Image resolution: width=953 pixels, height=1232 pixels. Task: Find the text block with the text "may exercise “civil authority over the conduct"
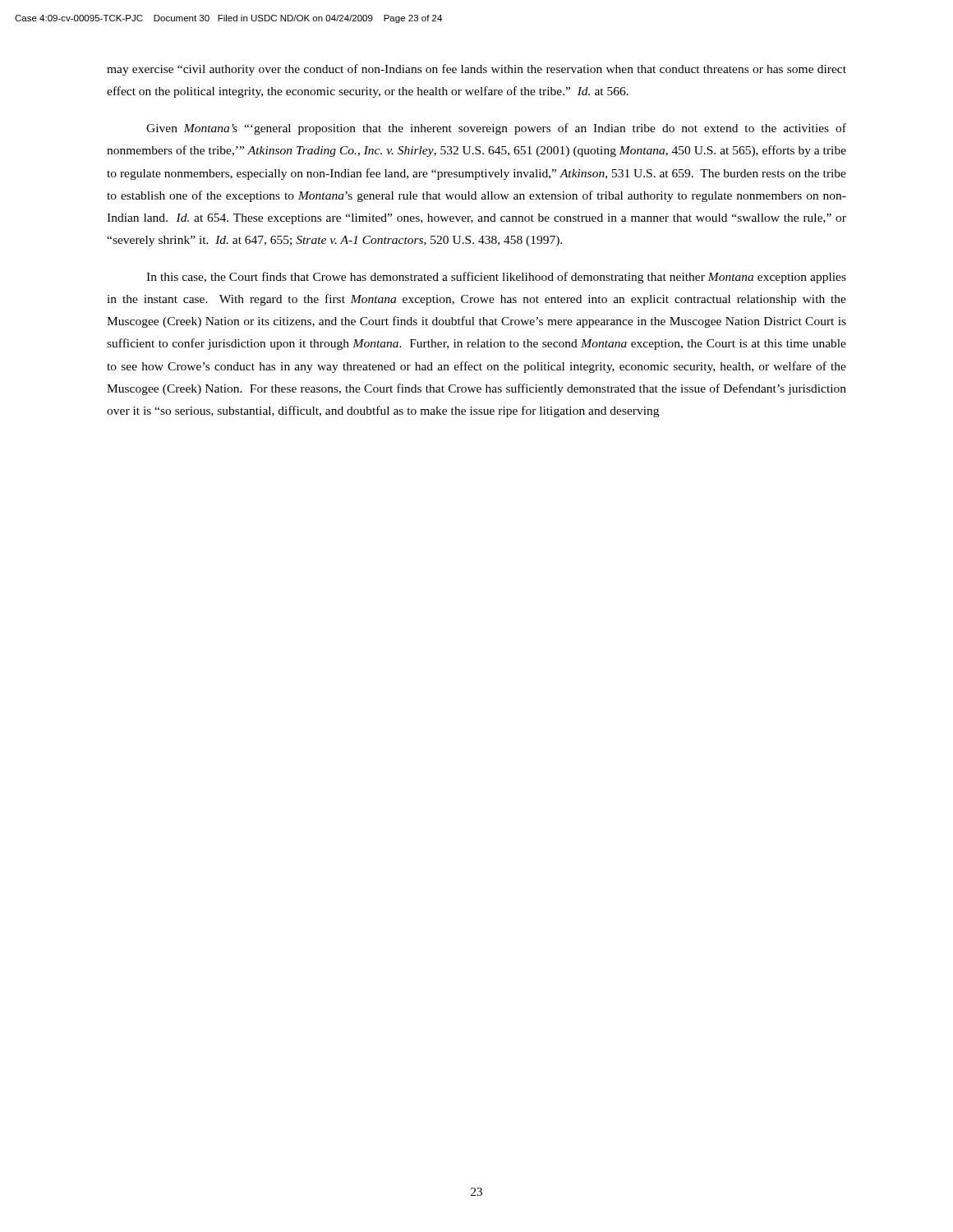[x=476, y=80]
